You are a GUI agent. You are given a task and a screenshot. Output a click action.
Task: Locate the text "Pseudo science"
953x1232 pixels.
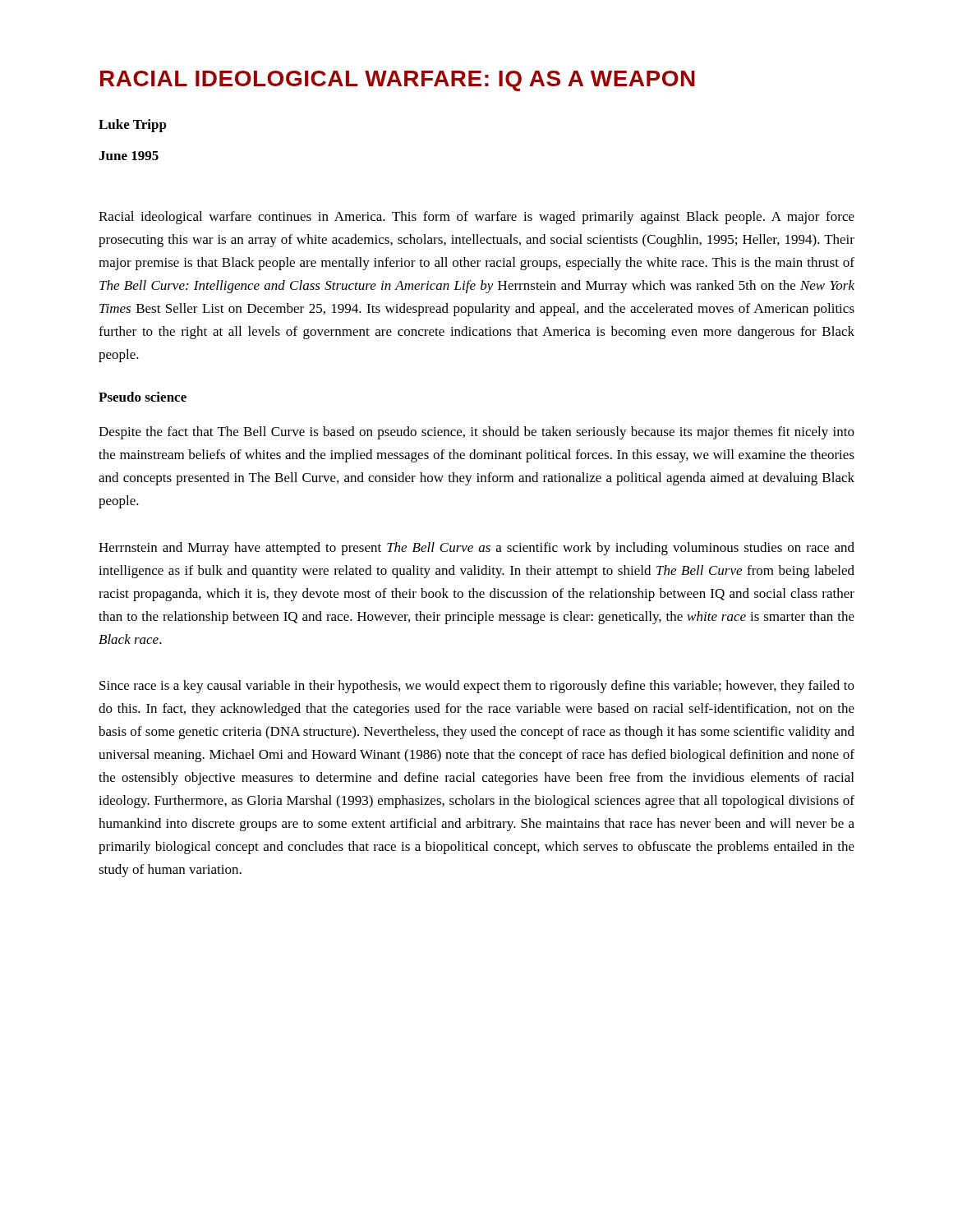tap(143, 397)
